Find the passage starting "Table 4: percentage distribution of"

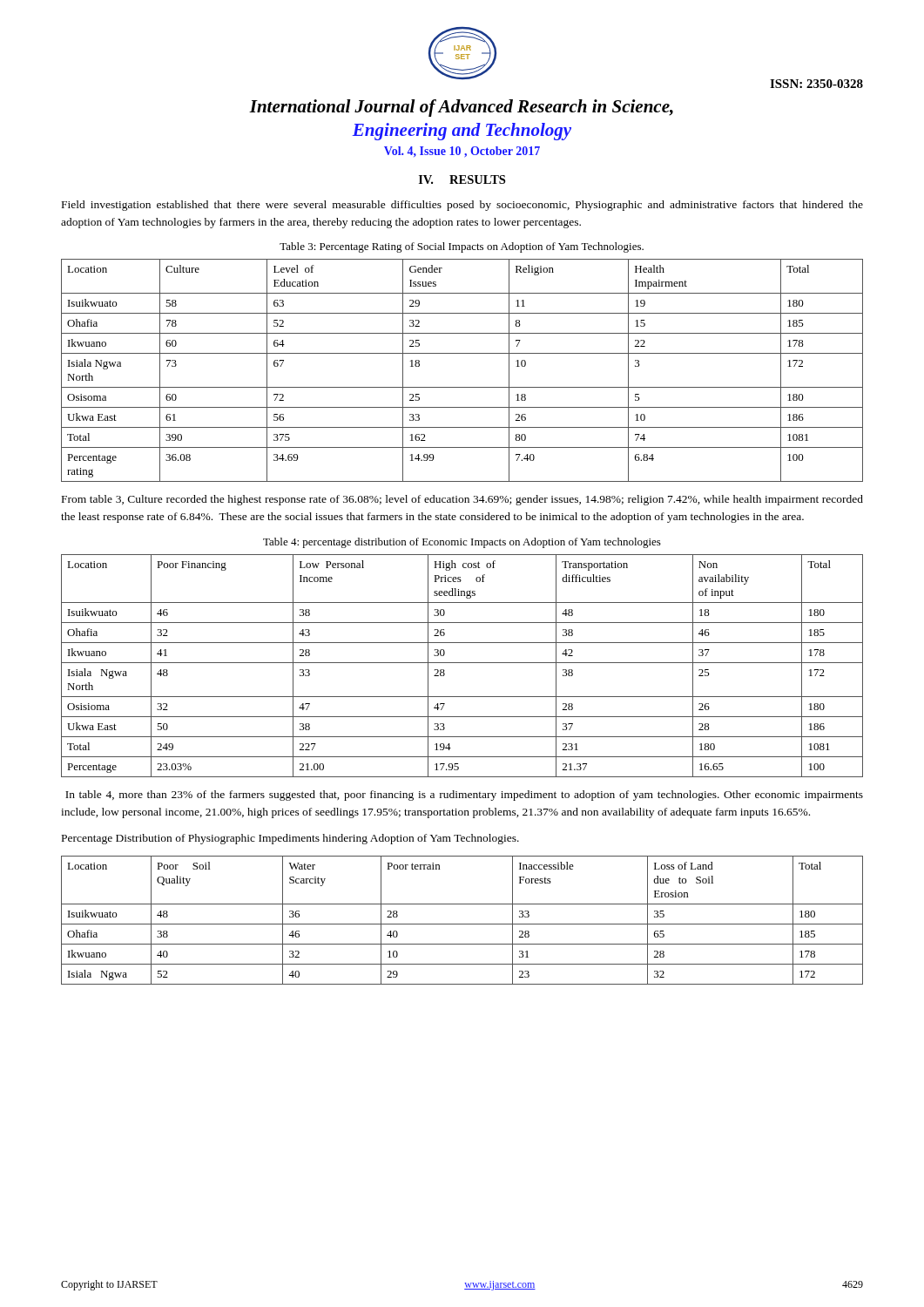pyautogui.click(x=462, y=541)
